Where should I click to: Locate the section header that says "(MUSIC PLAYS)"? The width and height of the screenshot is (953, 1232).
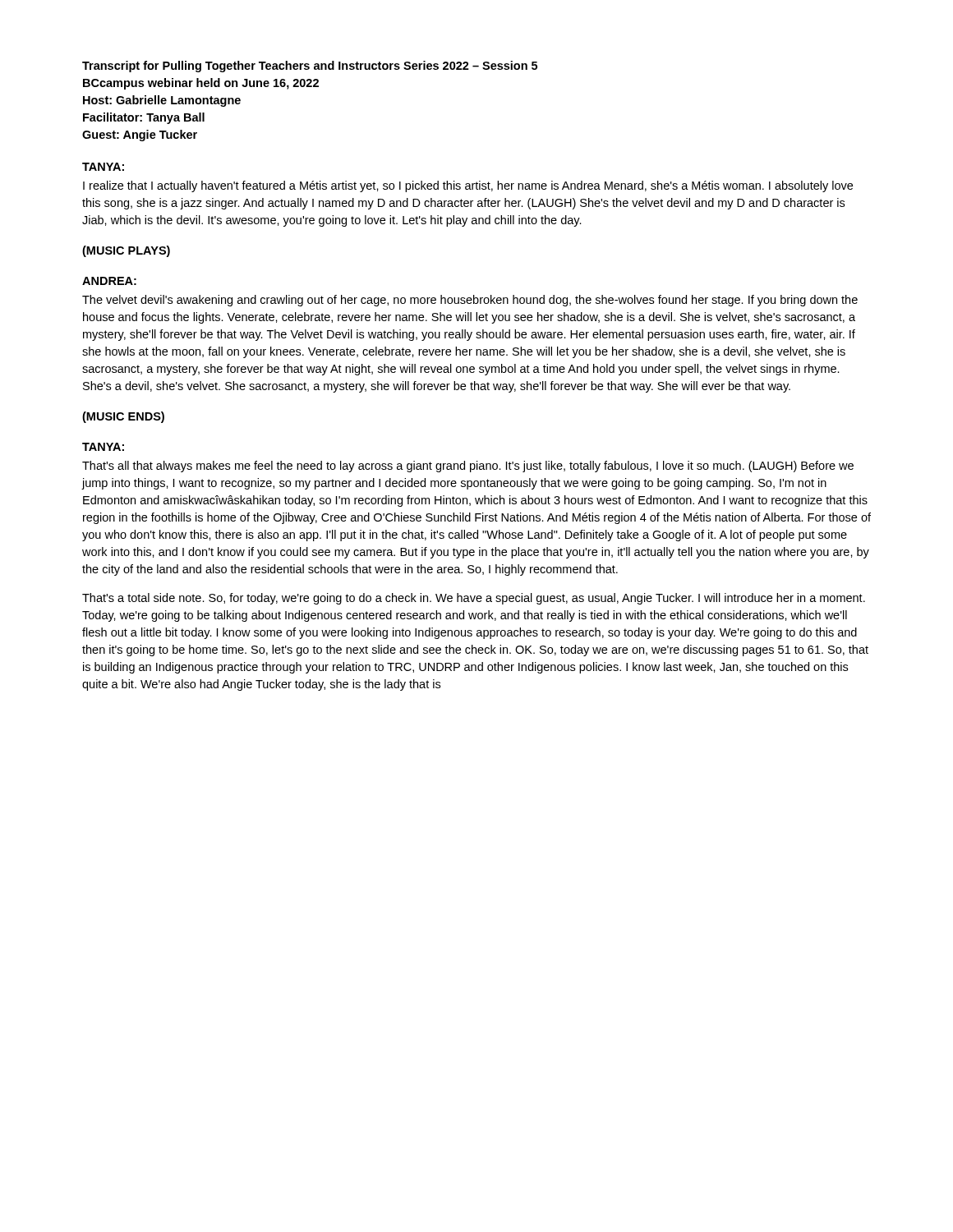[x=126, y=251]
